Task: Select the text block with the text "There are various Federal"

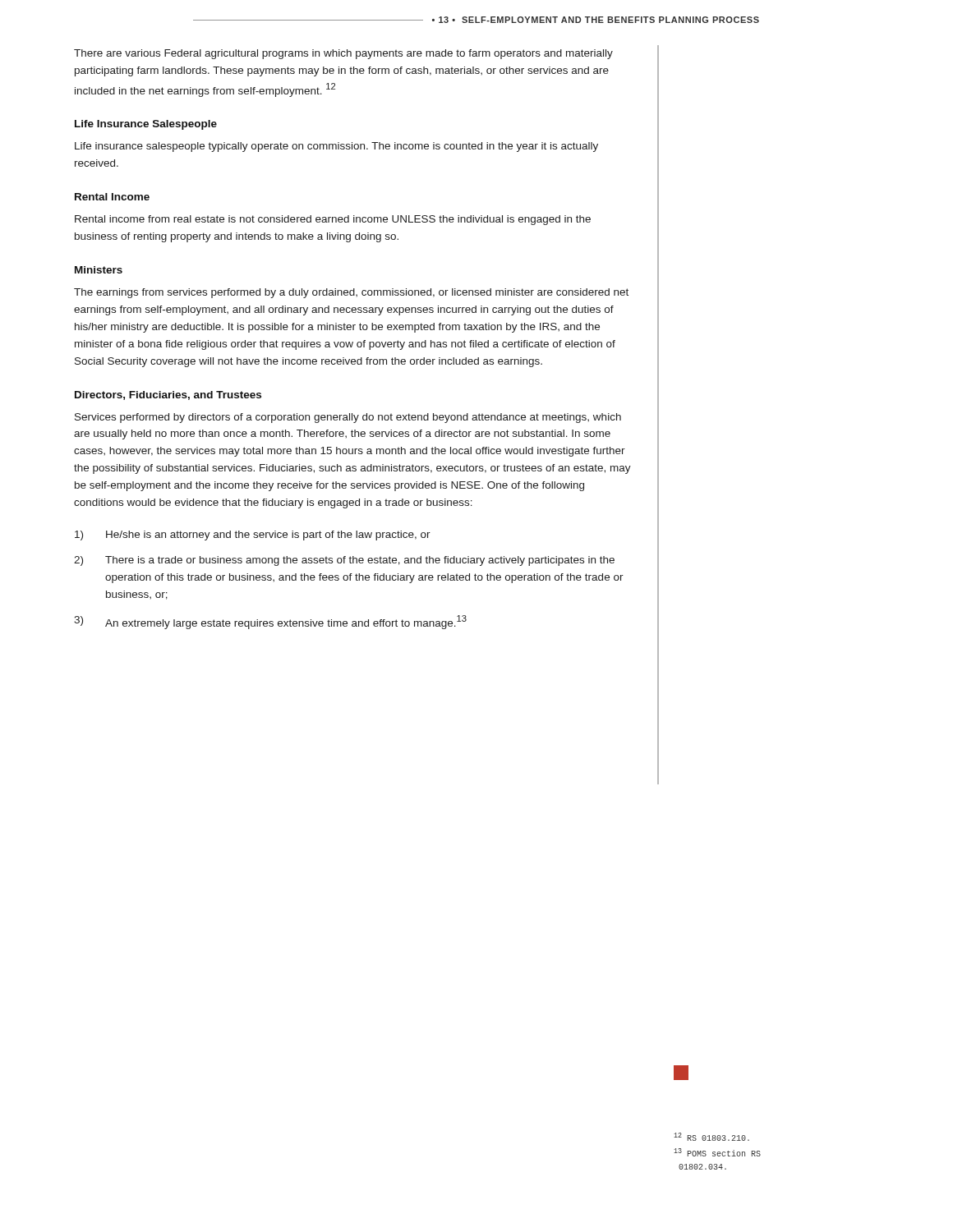Action: pyautogui.click(x=343, y=72)
